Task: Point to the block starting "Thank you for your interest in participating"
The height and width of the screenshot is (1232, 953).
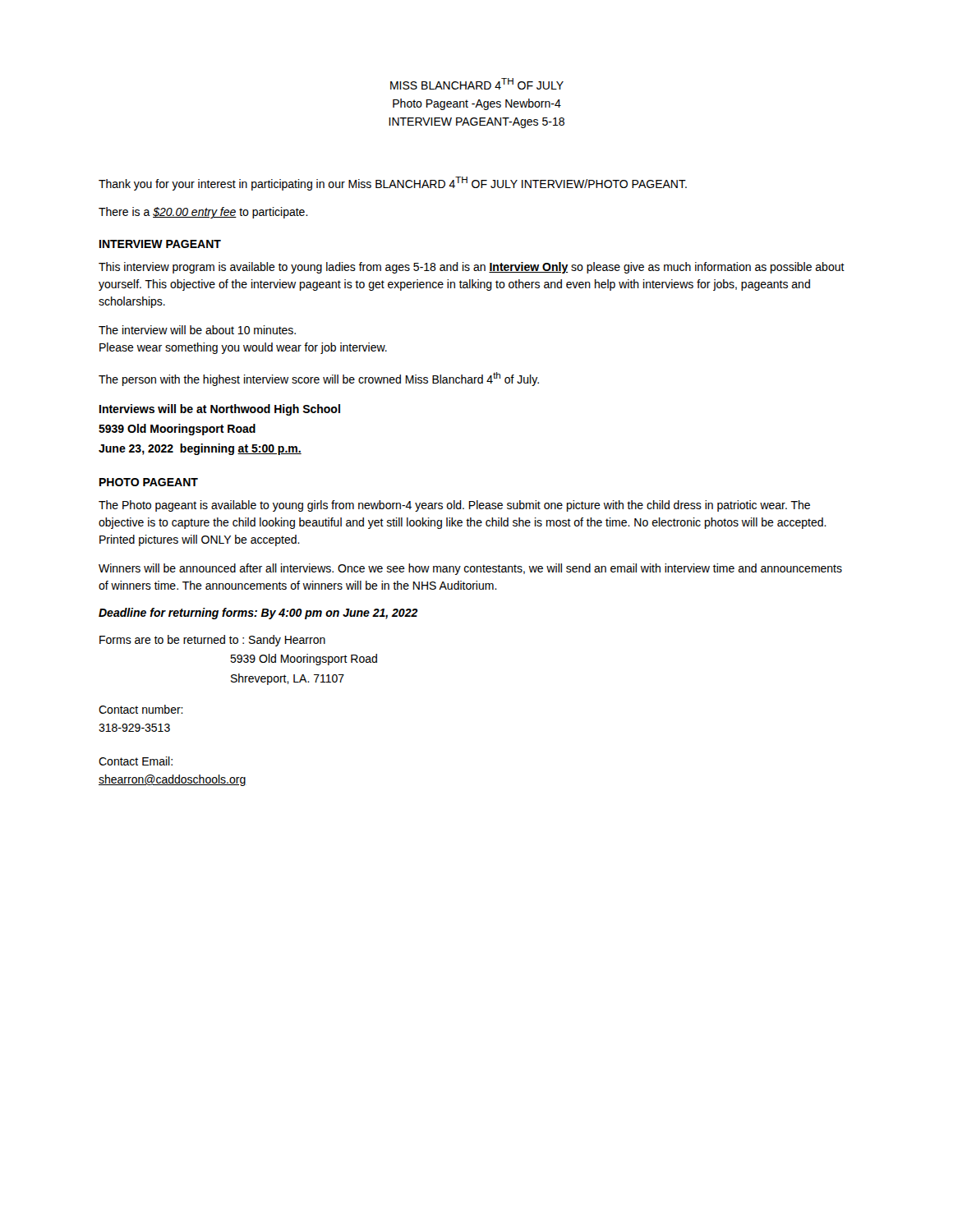Action: point(393,182)
